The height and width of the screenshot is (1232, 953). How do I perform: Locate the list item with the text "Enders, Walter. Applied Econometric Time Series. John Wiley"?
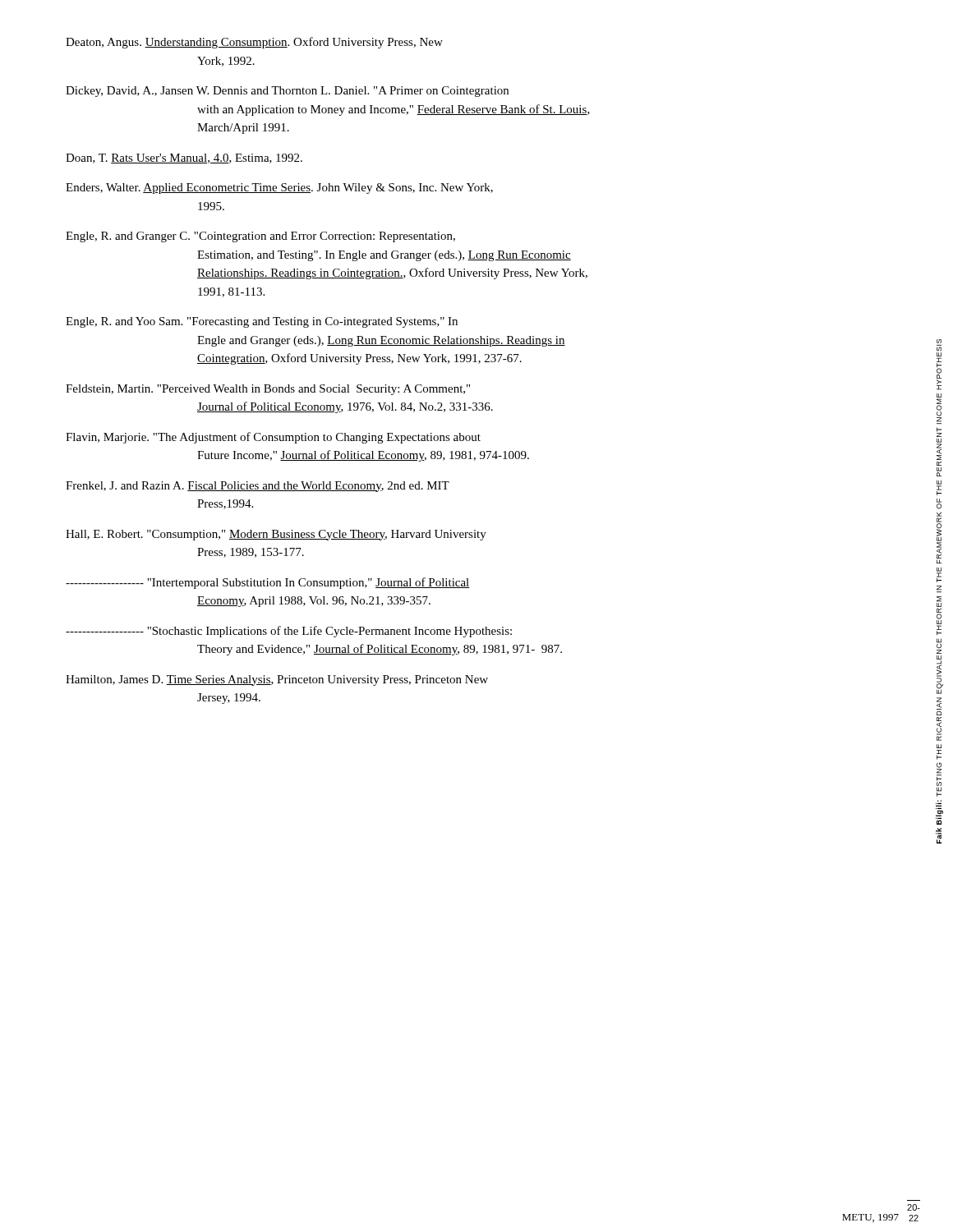click(460, 198)
